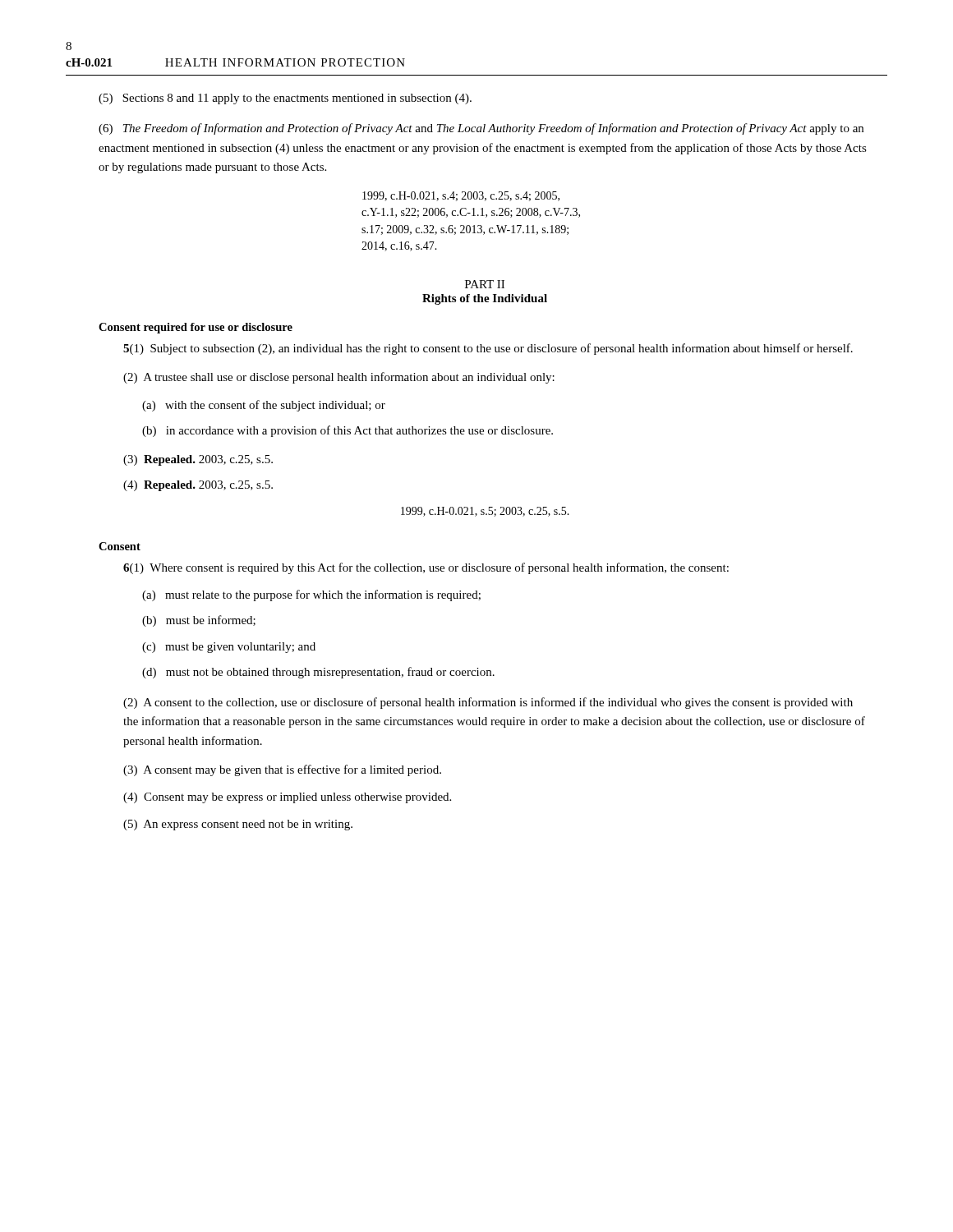Find the text block that reads "(6) The Freedom of Information and"
The image size is (953, 1232).
tap(483, 147)
